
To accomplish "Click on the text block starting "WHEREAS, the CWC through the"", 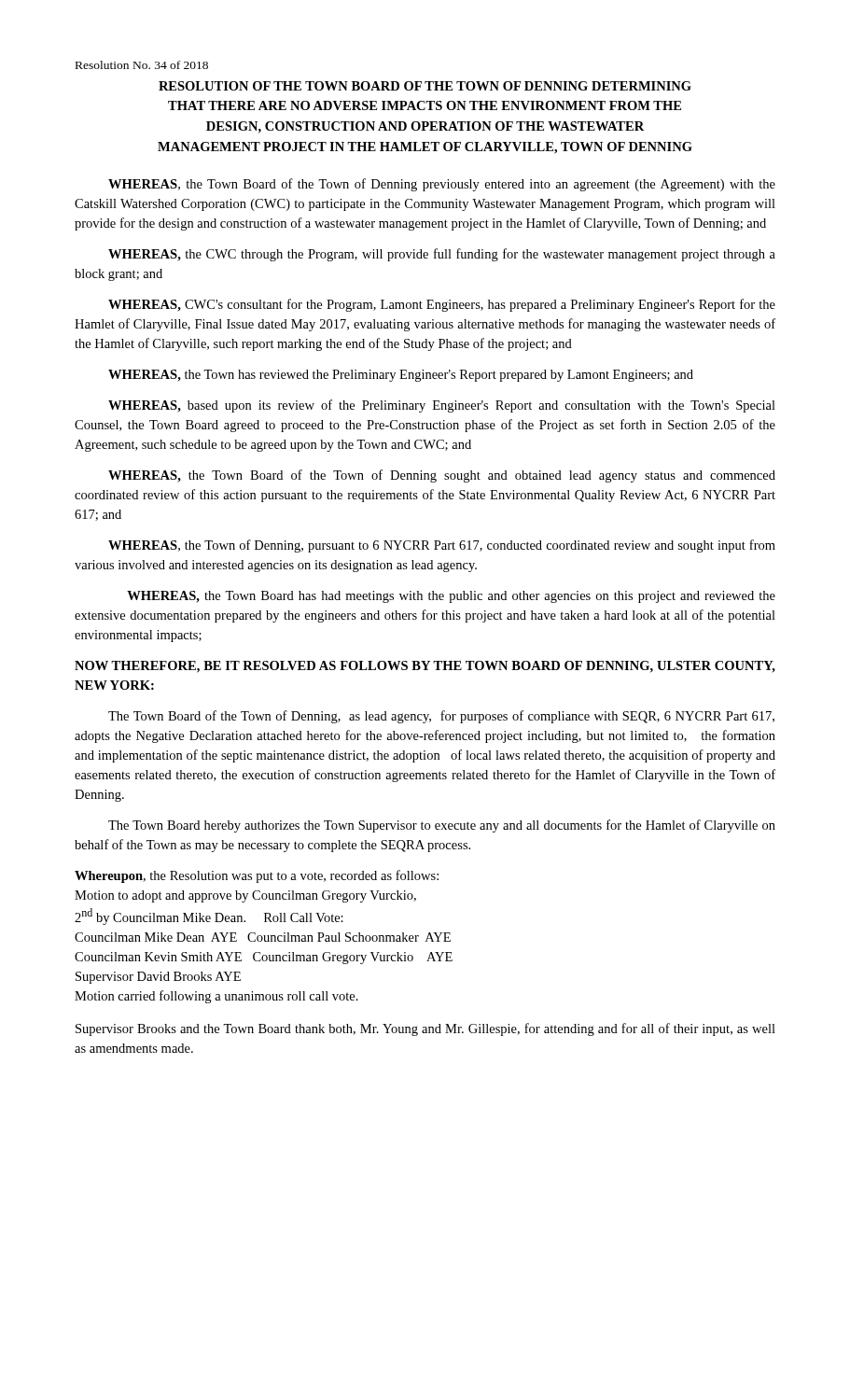I will [425, 263].
